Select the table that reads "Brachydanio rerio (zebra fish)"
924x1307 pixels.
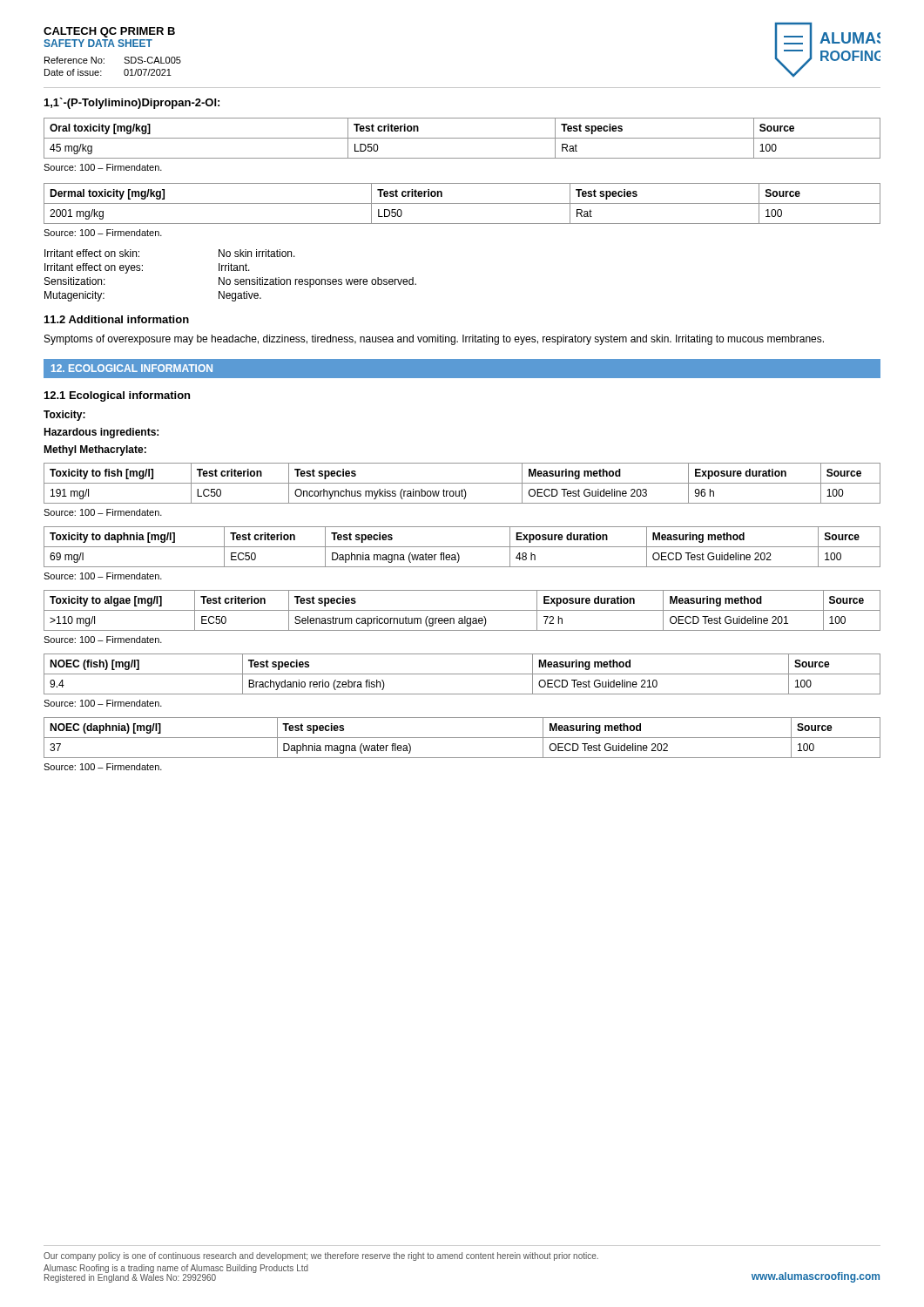click(462, 674)
